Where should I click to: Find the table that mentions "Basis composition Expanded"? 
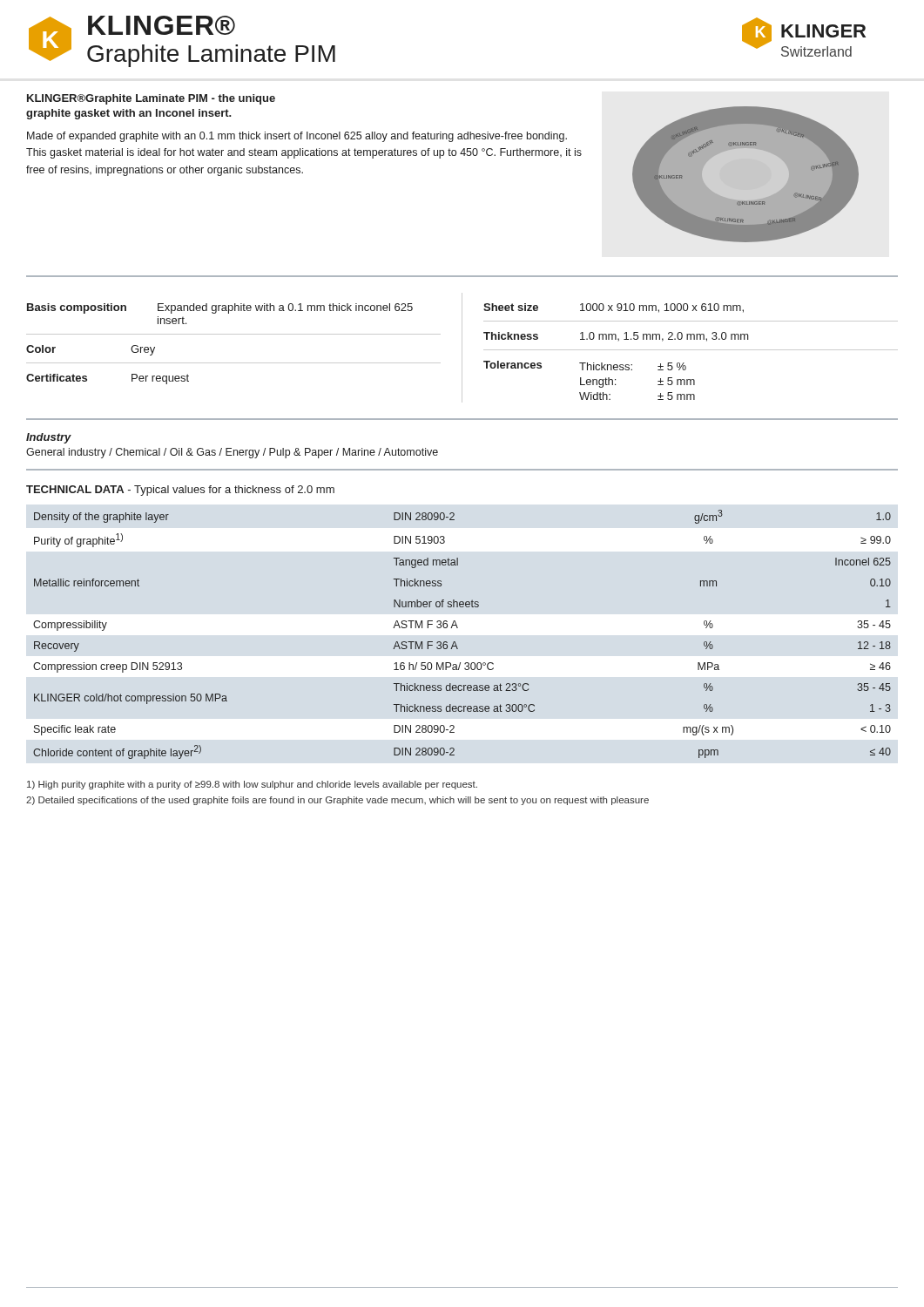[x=462, y=356]
